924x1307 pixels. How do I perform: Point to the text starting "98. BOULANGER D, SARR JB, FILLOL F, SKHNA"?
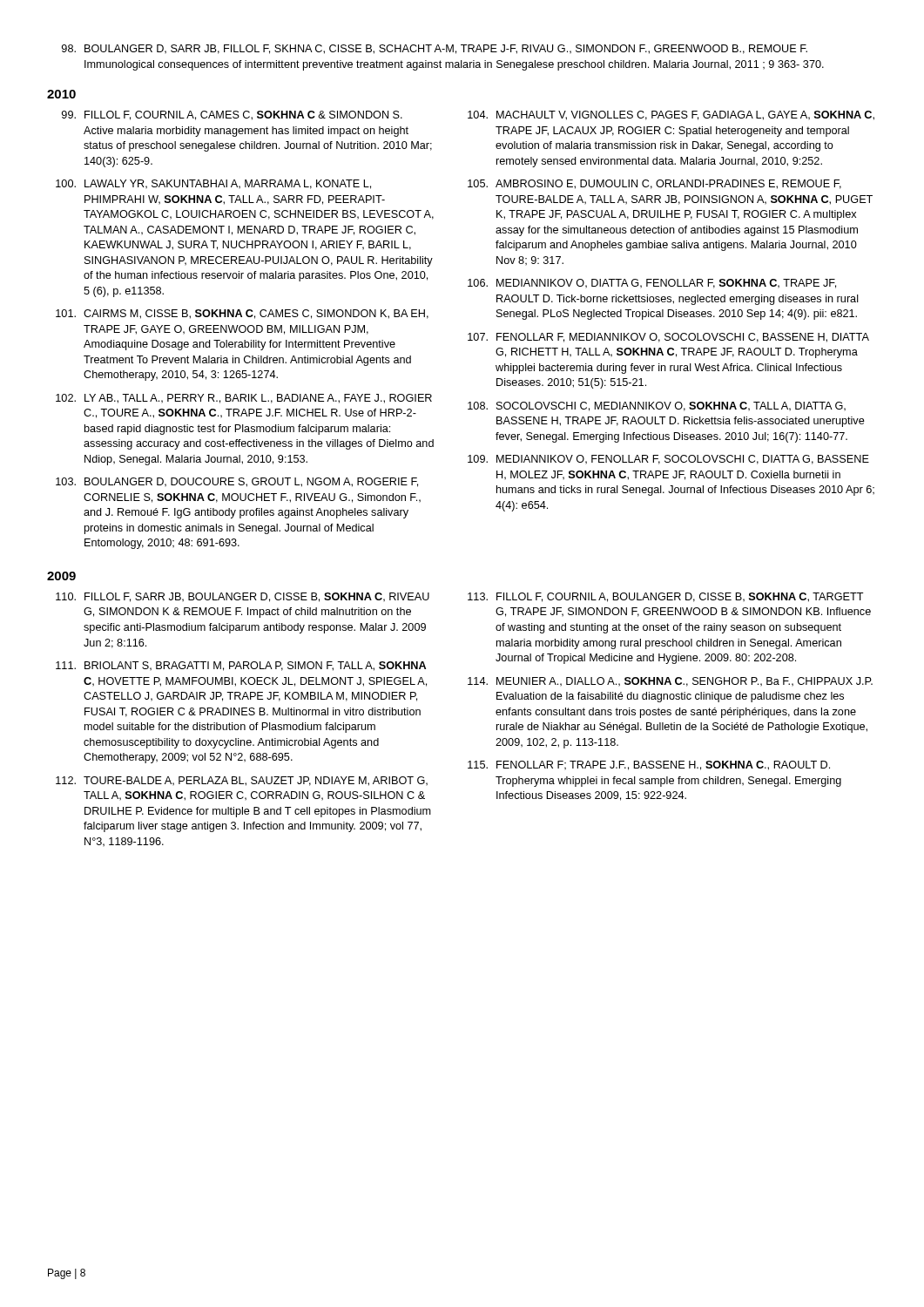462,57
